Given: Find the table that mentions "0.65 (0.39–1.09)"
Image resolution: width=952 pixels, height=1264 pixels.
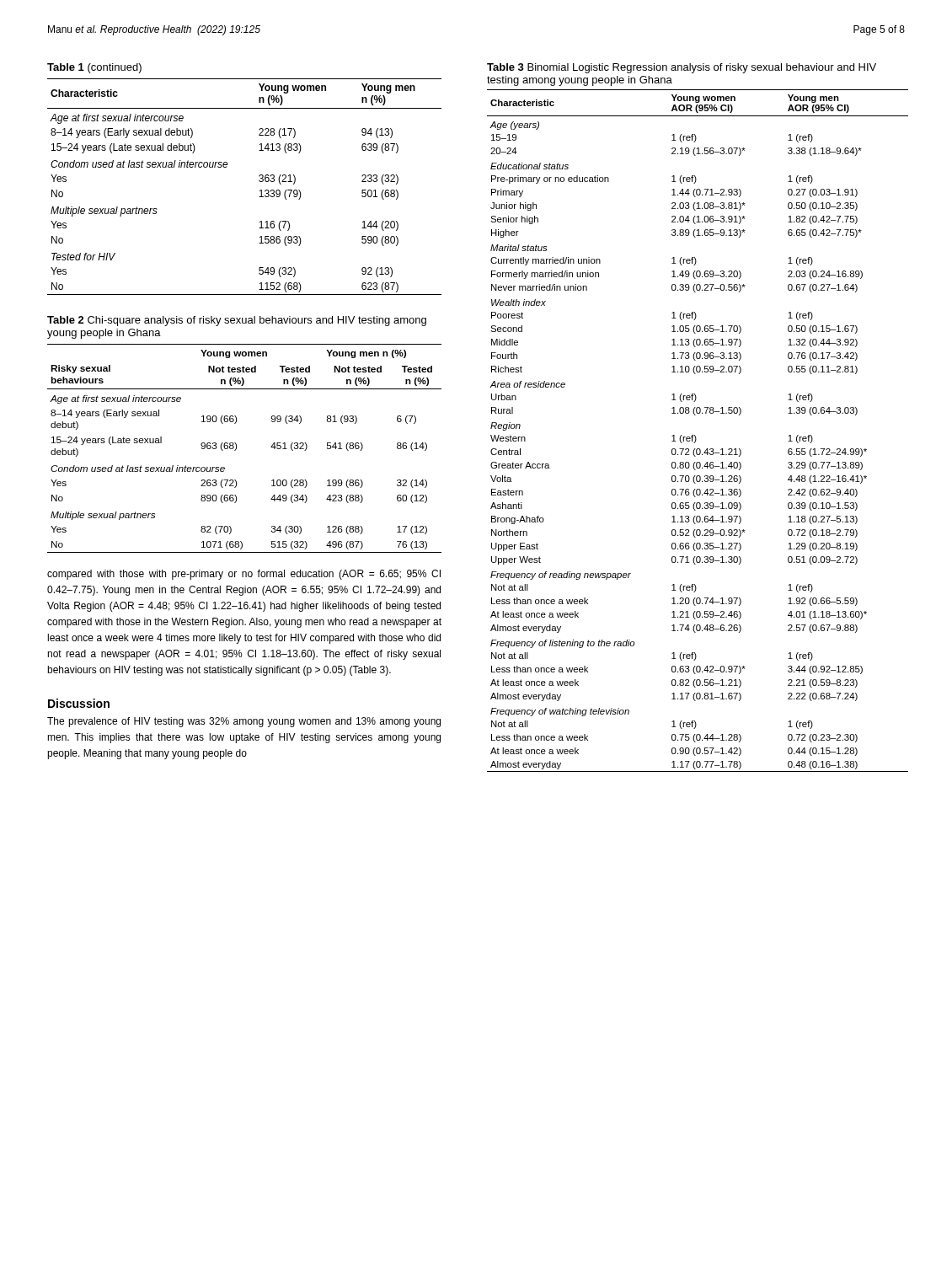Looking at the screenshot, I should 698,431.
